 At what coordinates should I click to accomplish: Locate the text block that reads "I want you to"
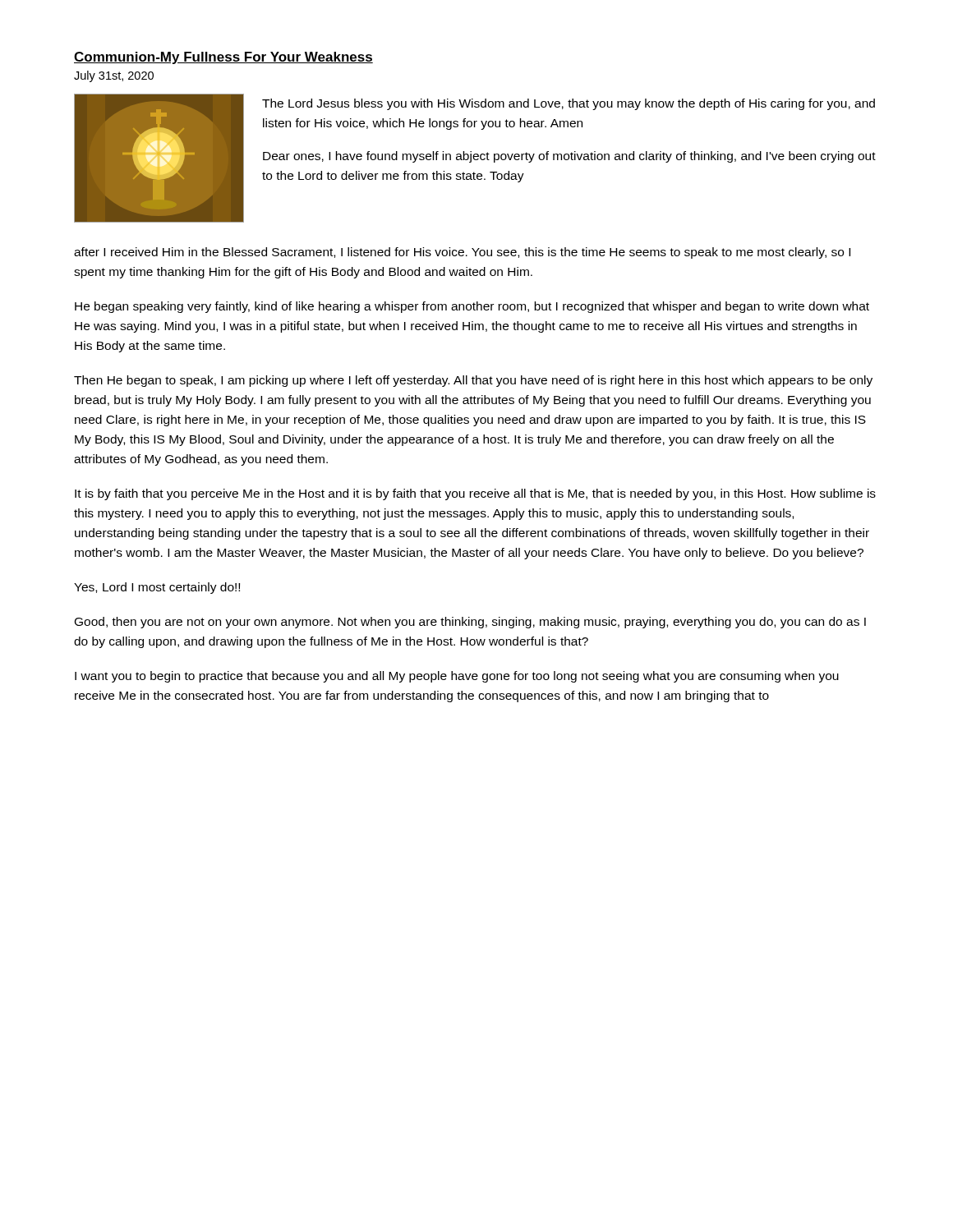click(x=457, y=686)
